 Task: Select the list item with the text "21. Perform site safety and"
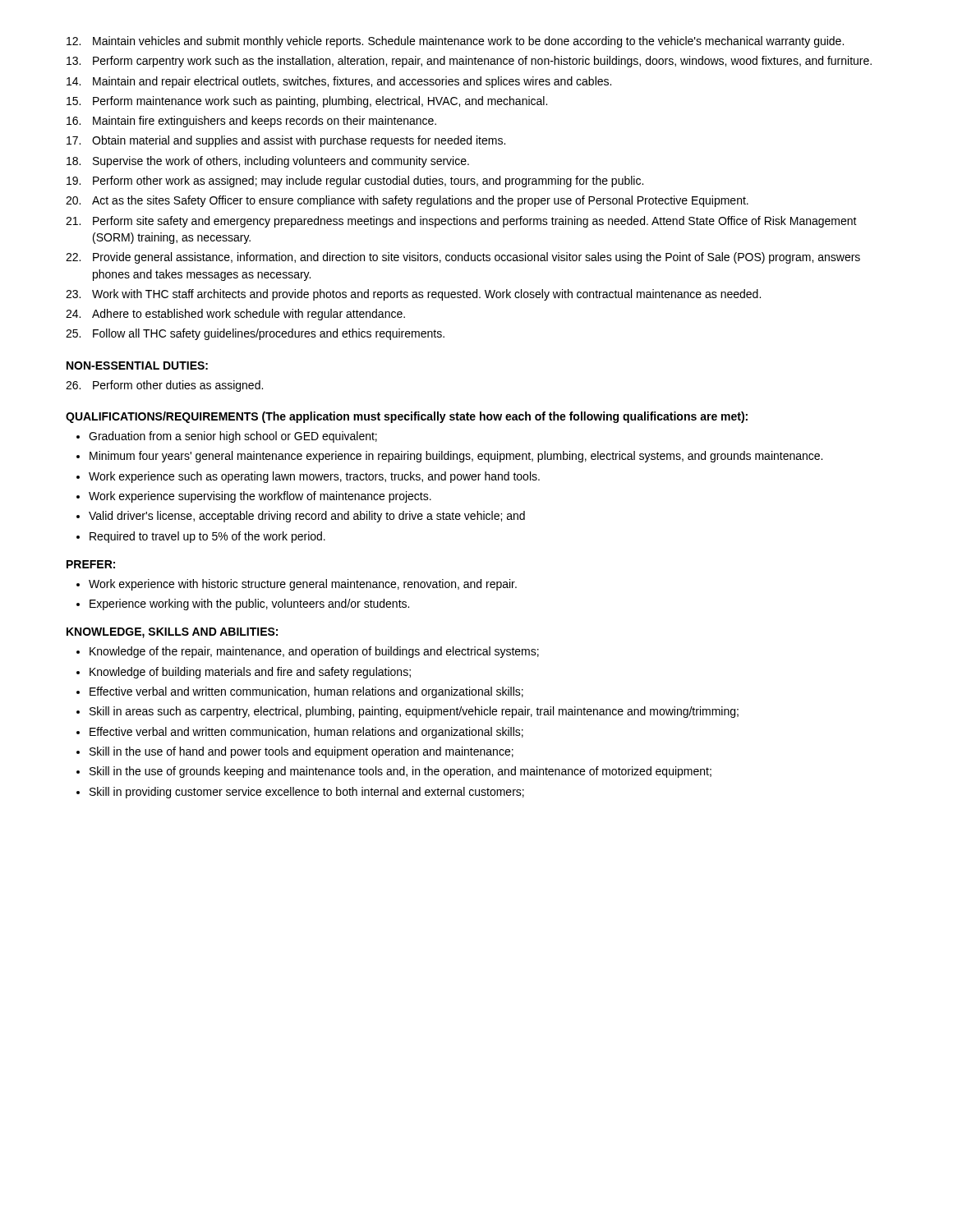pos(476,229)
